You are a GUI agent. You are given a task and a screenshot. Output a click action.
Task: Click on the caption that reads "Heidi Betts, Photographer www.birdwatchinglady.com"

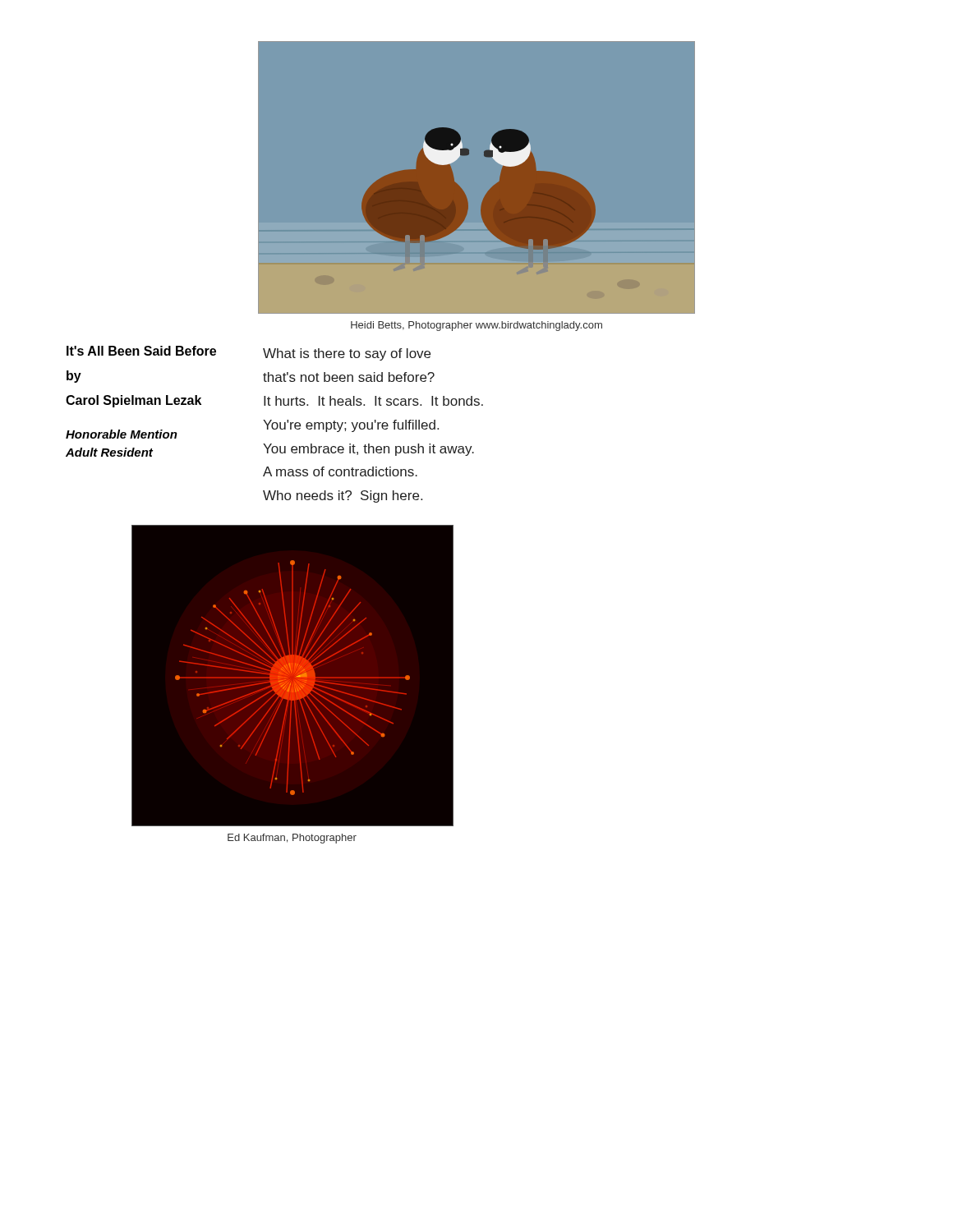tap(476, 325)
